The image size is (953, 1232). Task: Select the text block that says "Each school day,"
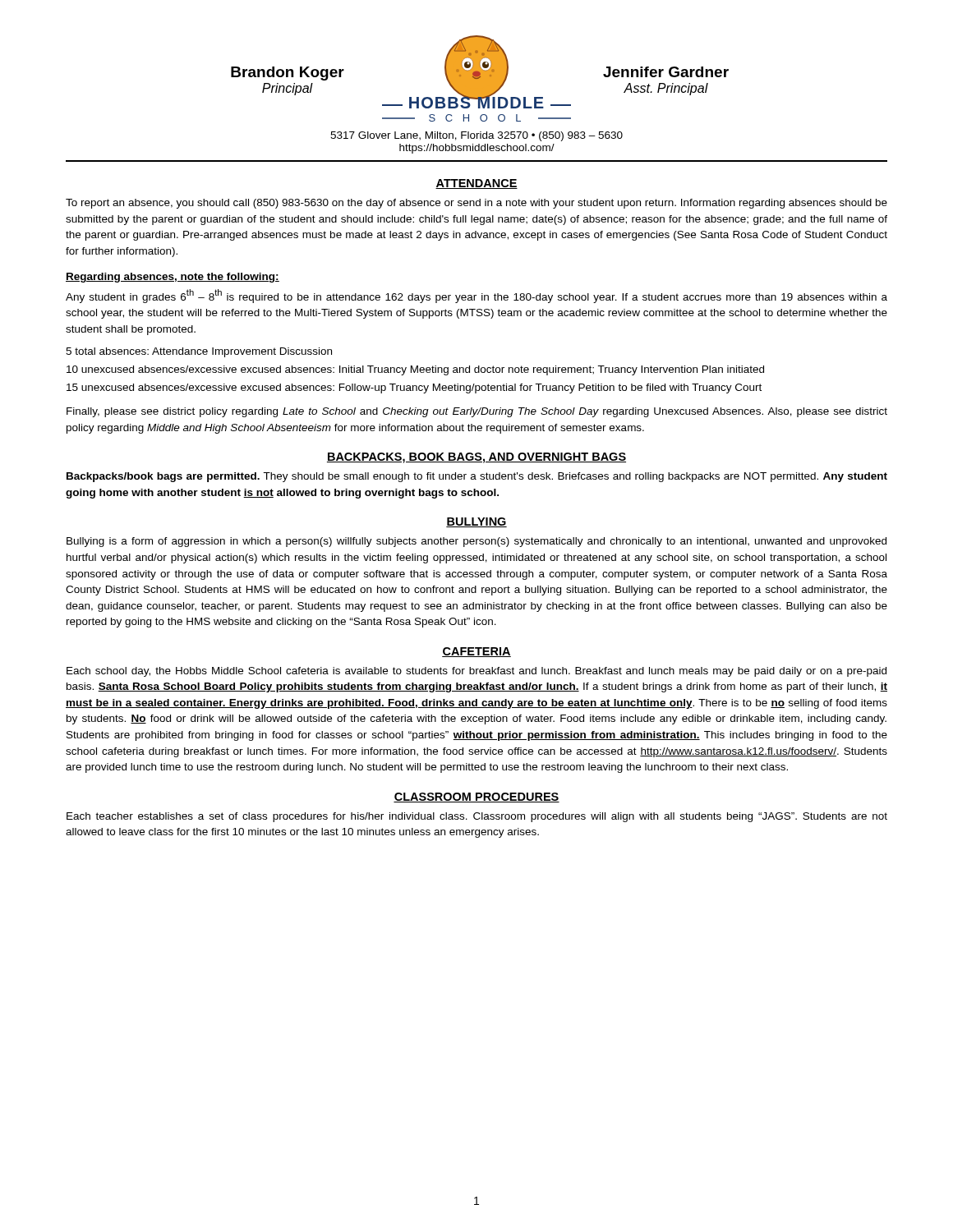tap(476, 719)
